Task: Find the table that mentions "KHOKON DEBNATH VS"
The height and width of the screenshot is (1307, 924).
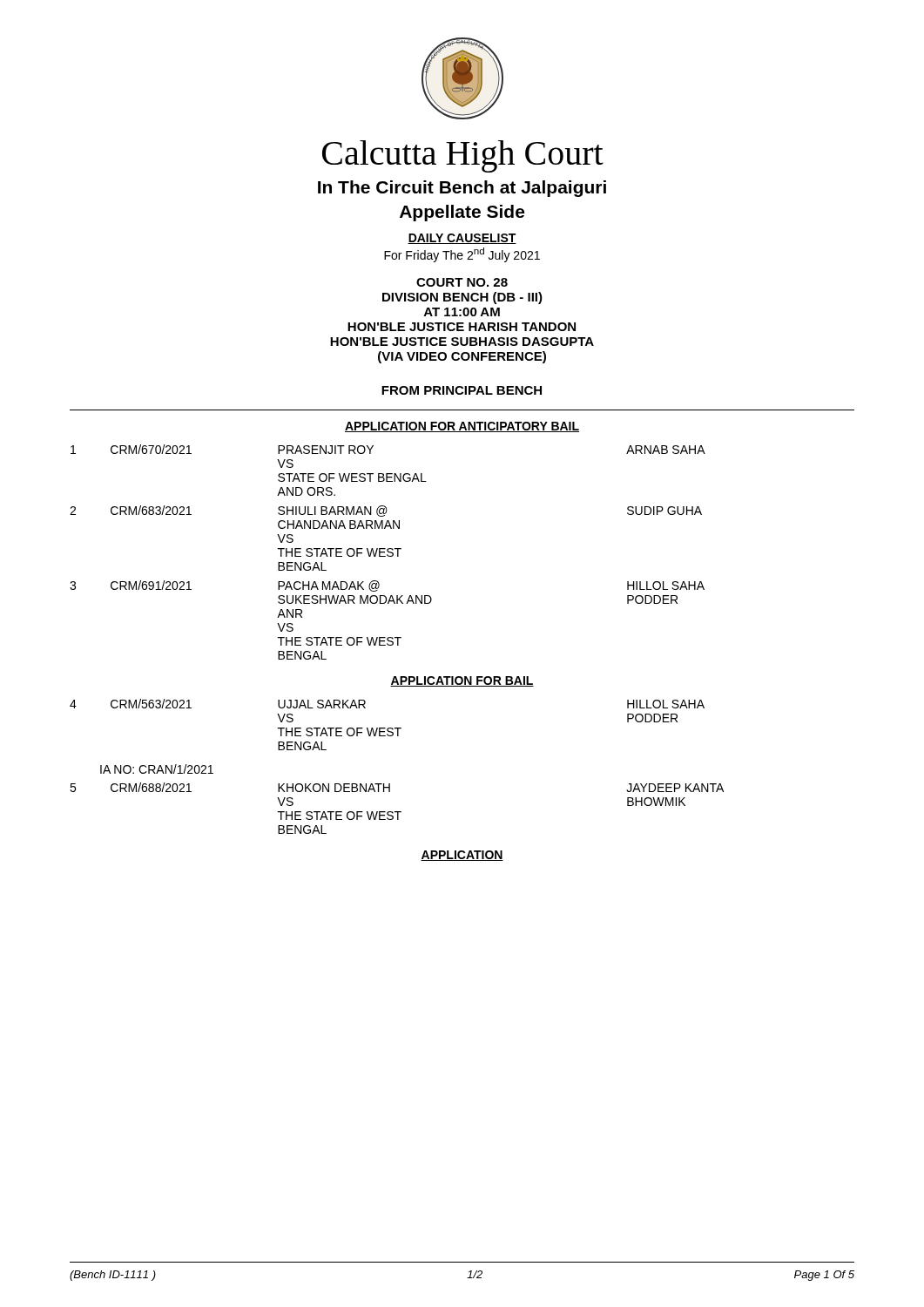Action: (x=462, y=808)
